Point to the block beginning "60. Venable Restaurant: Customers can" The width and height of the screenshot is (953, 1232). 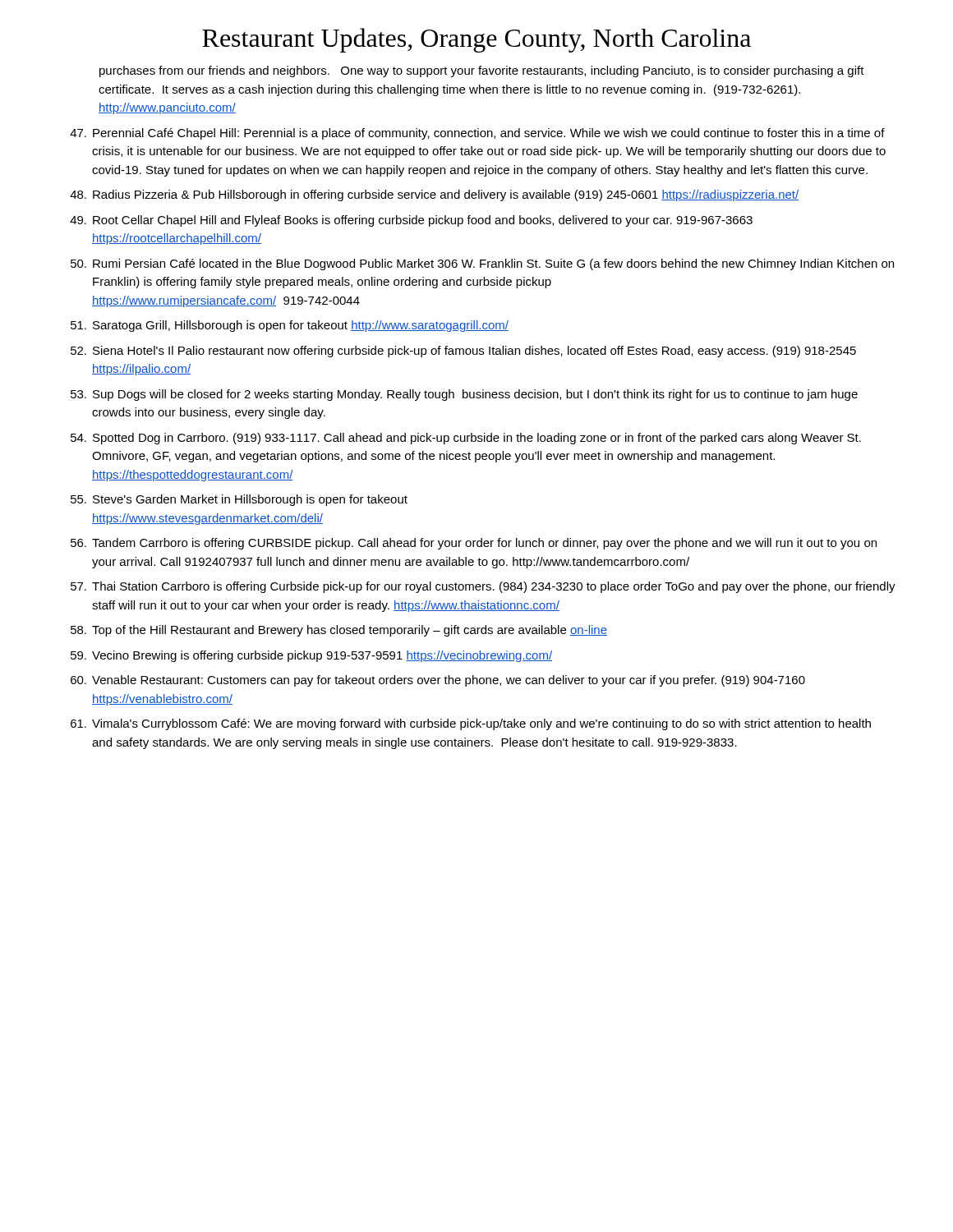(x=476, y=690)
